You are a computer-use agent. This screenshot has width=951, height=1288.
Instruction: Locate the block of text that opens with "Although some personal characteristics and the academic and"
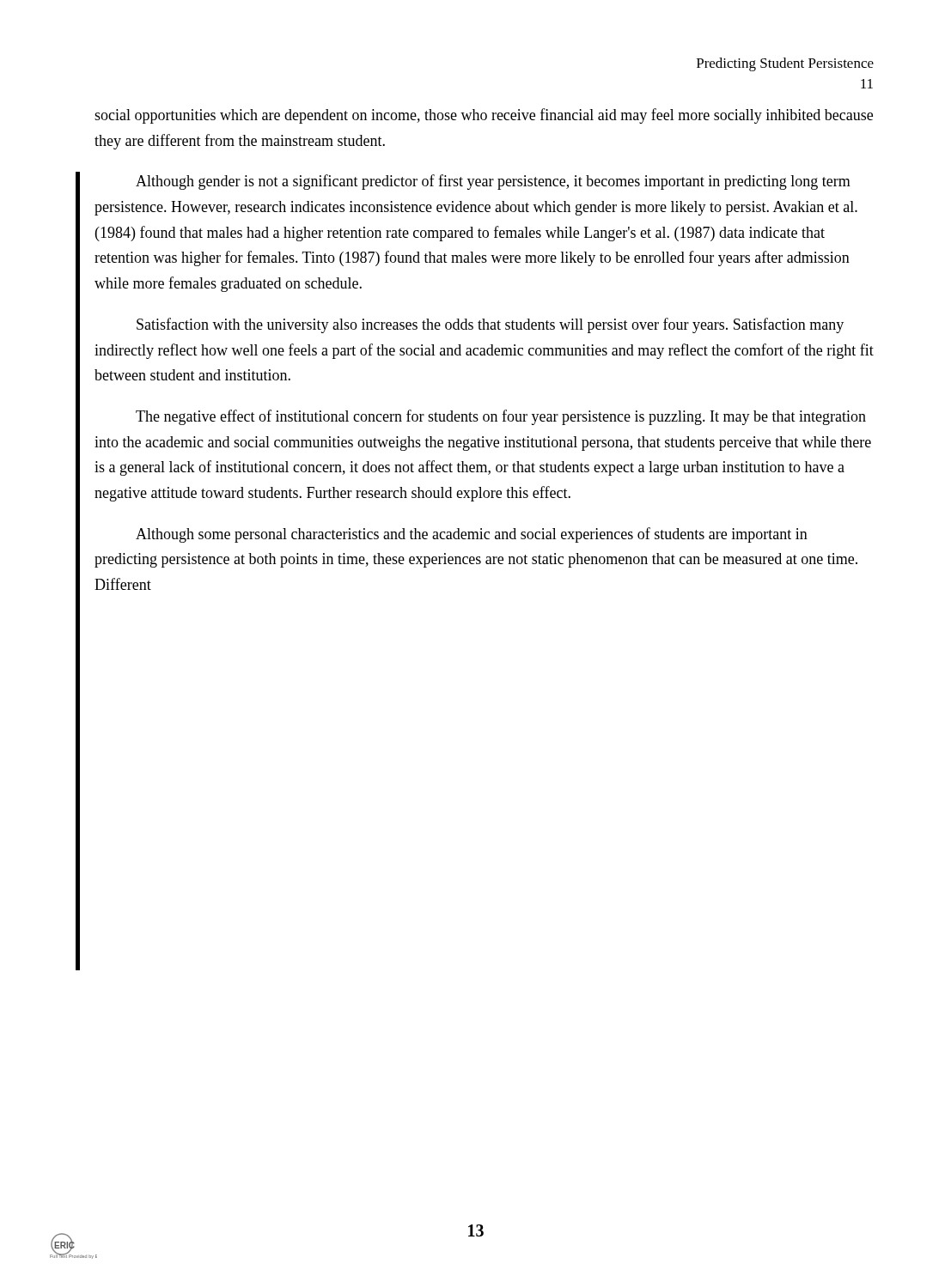click(x=476, y=559)
